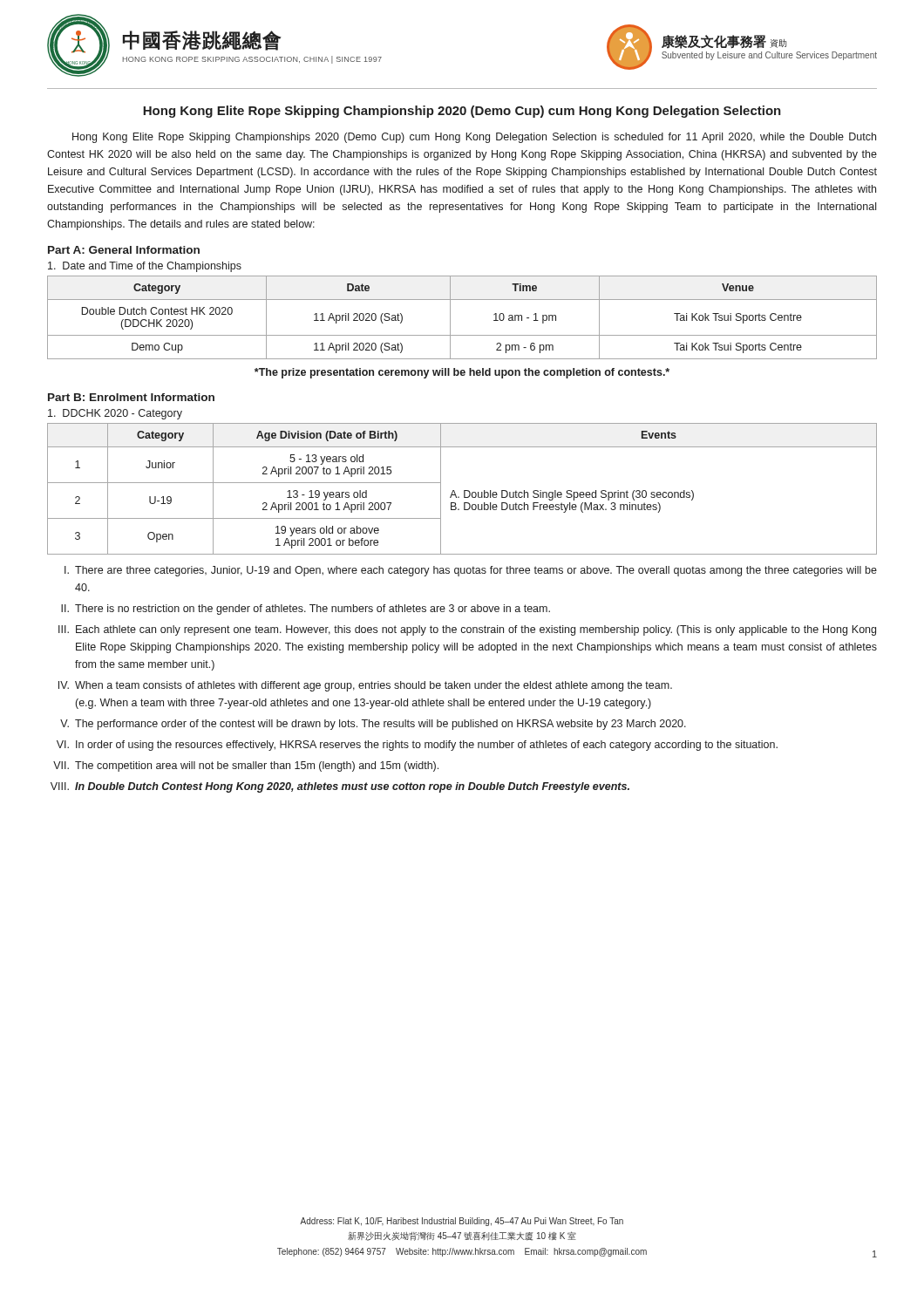
Task: Click on the text starting "VIII. In Double Dutch Contest"
Action: tap(462, 787)
